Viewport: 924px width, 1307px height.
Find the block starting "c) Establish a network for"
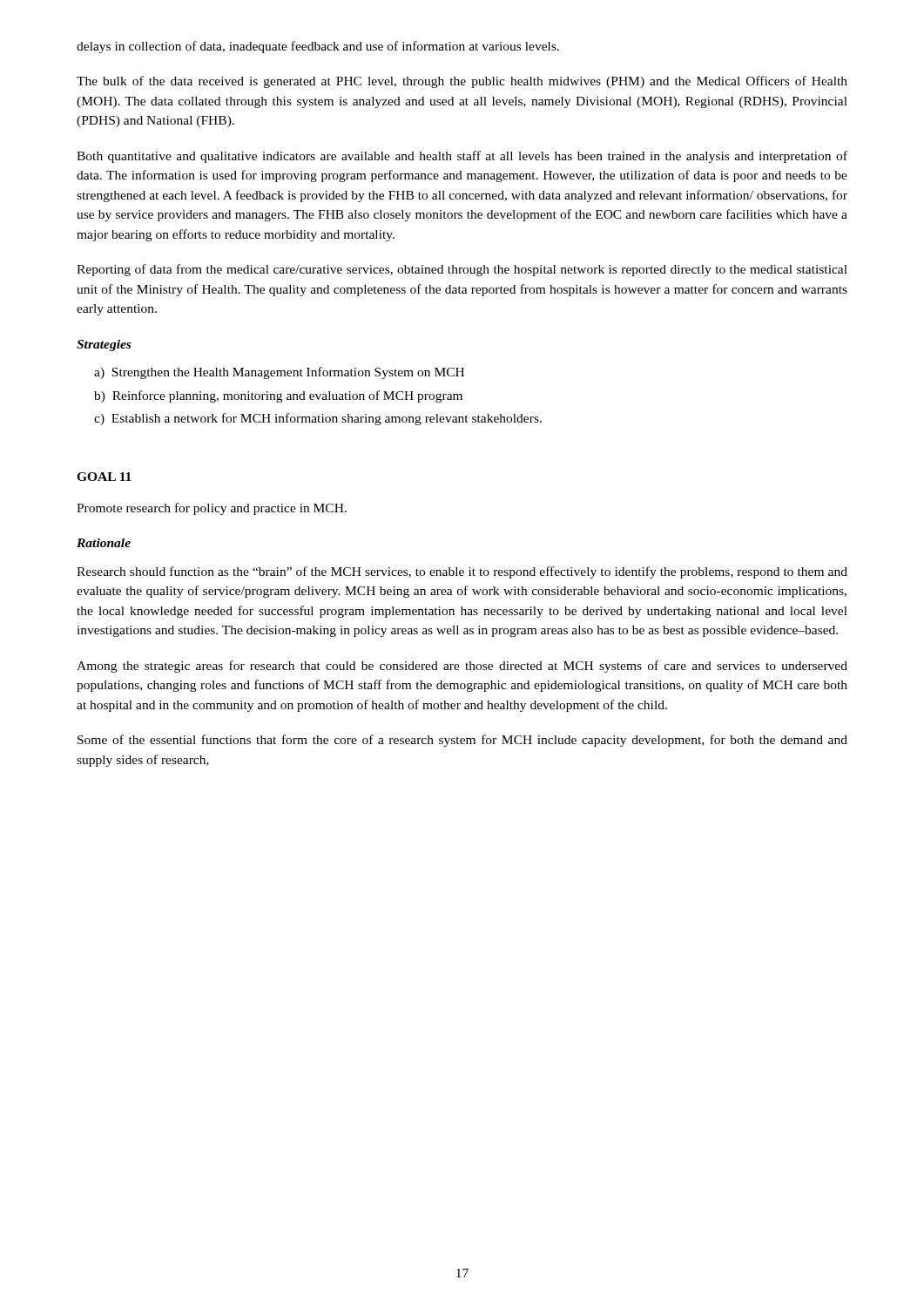click(x=318, y=418)
